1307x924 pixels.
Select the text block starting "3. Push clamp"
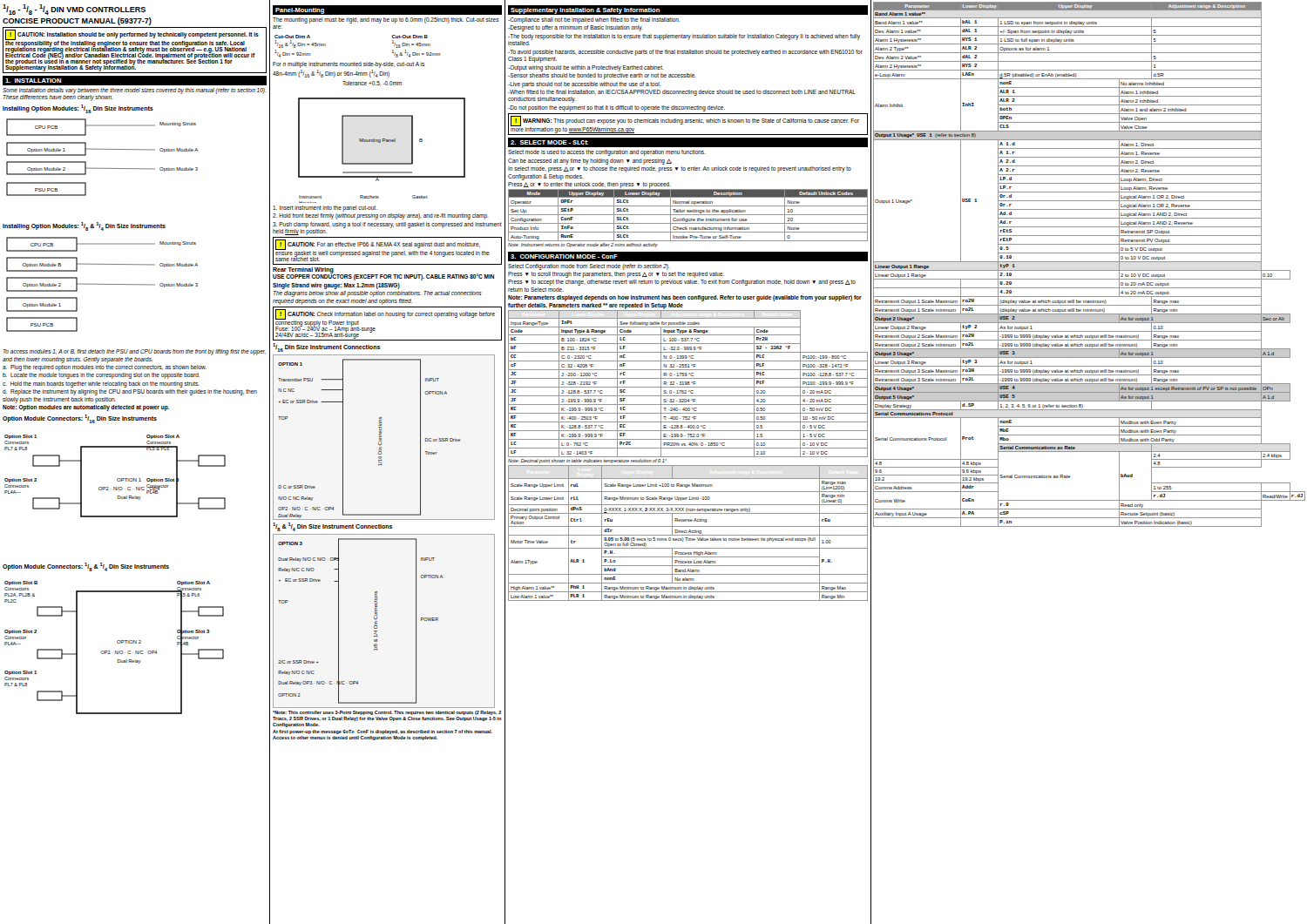click(x=387, y=228)
